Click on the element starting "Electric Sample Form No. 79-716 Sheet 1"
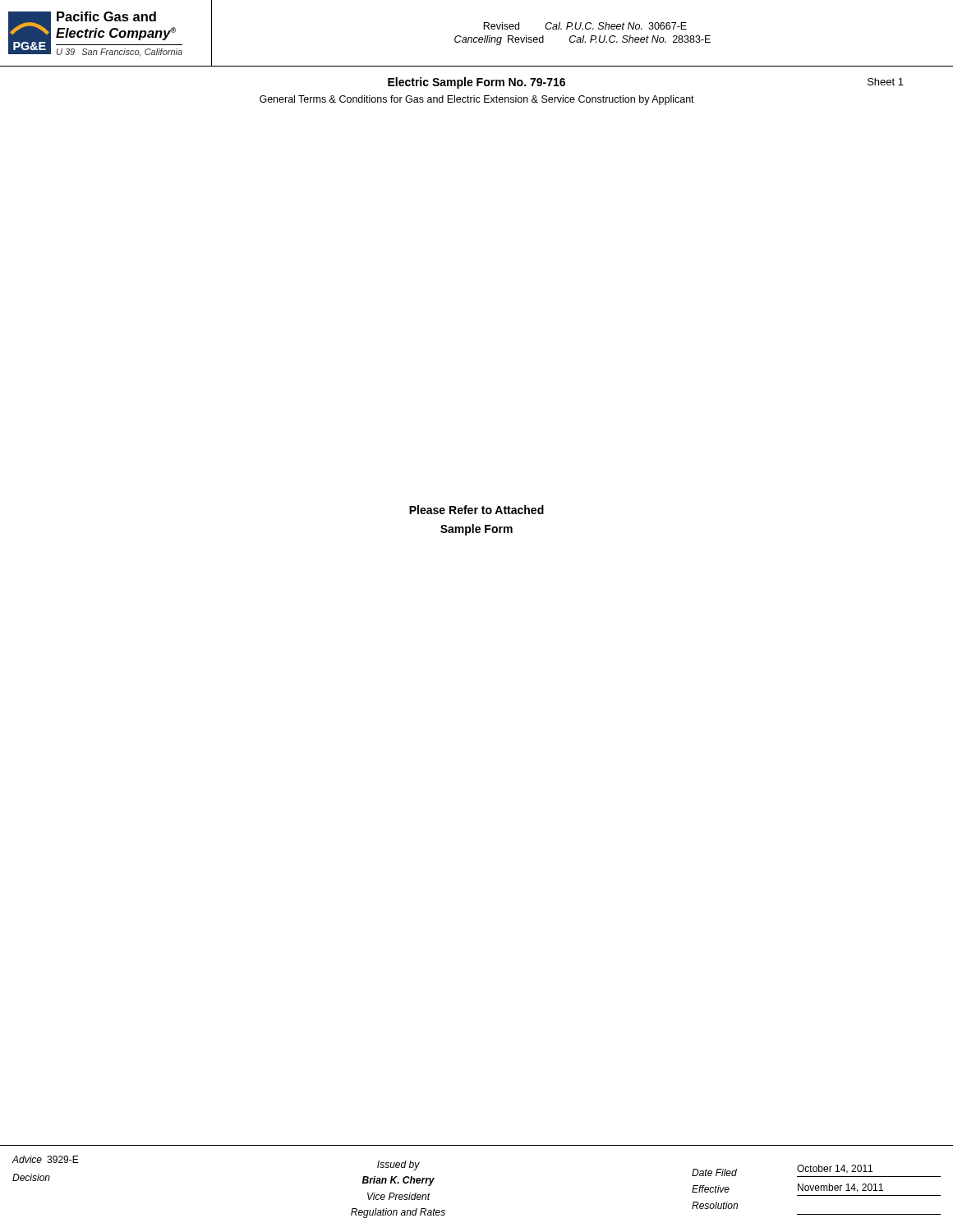The width and height of the screenshot is (953, 1232). (x=476, y=82)
